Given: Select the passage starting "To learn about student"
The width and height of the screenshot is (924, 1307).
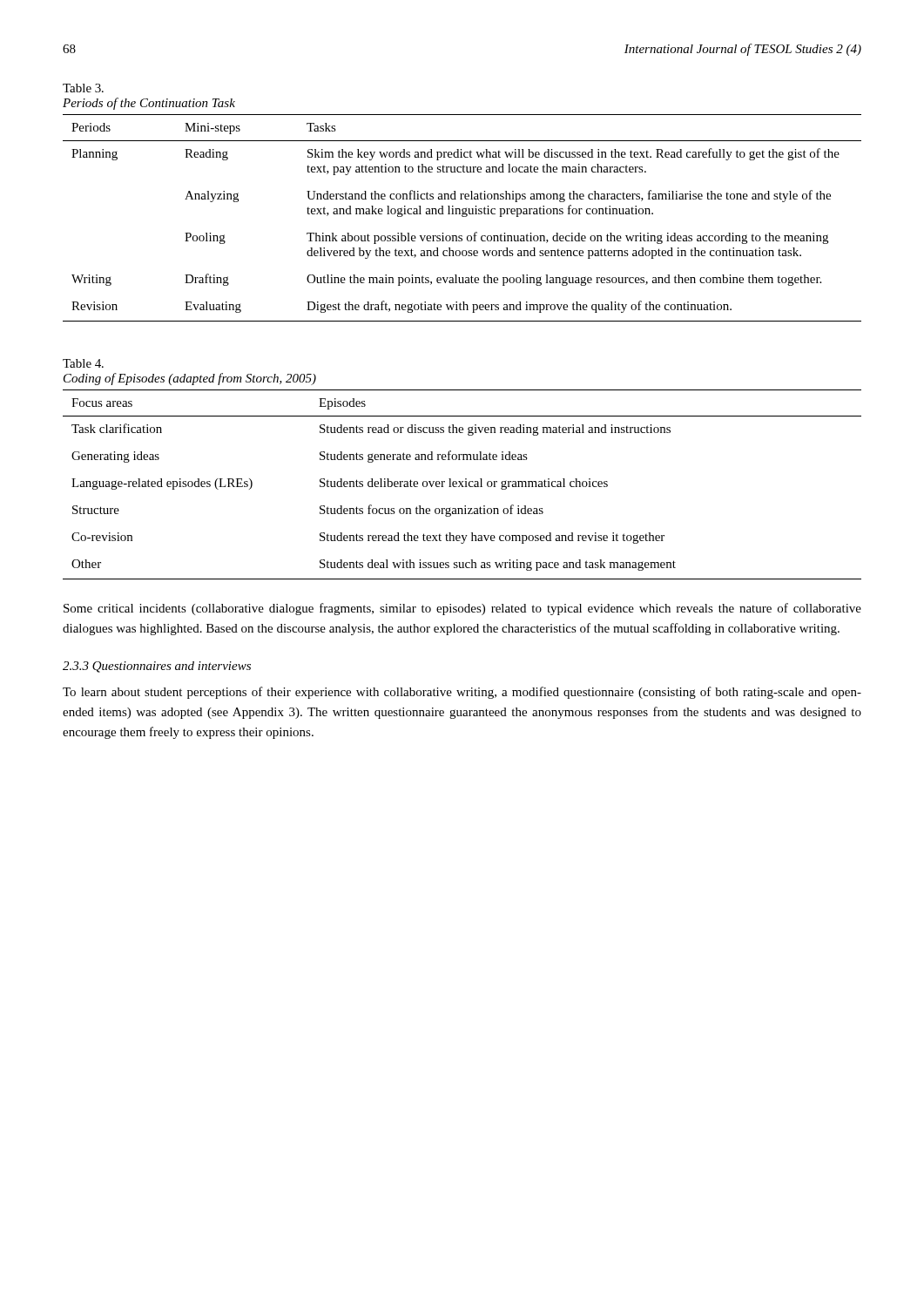Looking at the screenshot, I should (462, 712).
